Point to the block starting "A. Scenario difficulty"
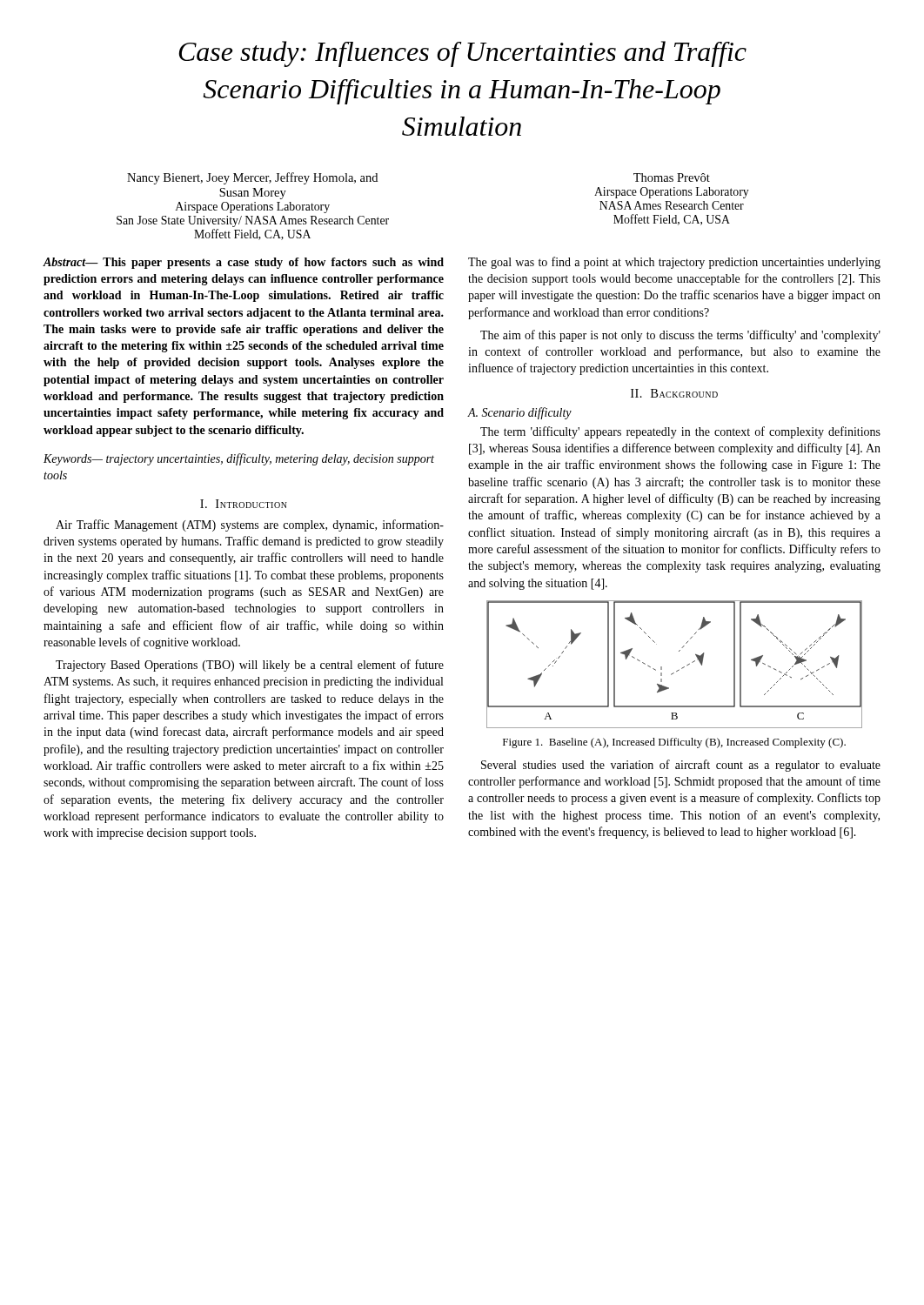 (520, 413)
